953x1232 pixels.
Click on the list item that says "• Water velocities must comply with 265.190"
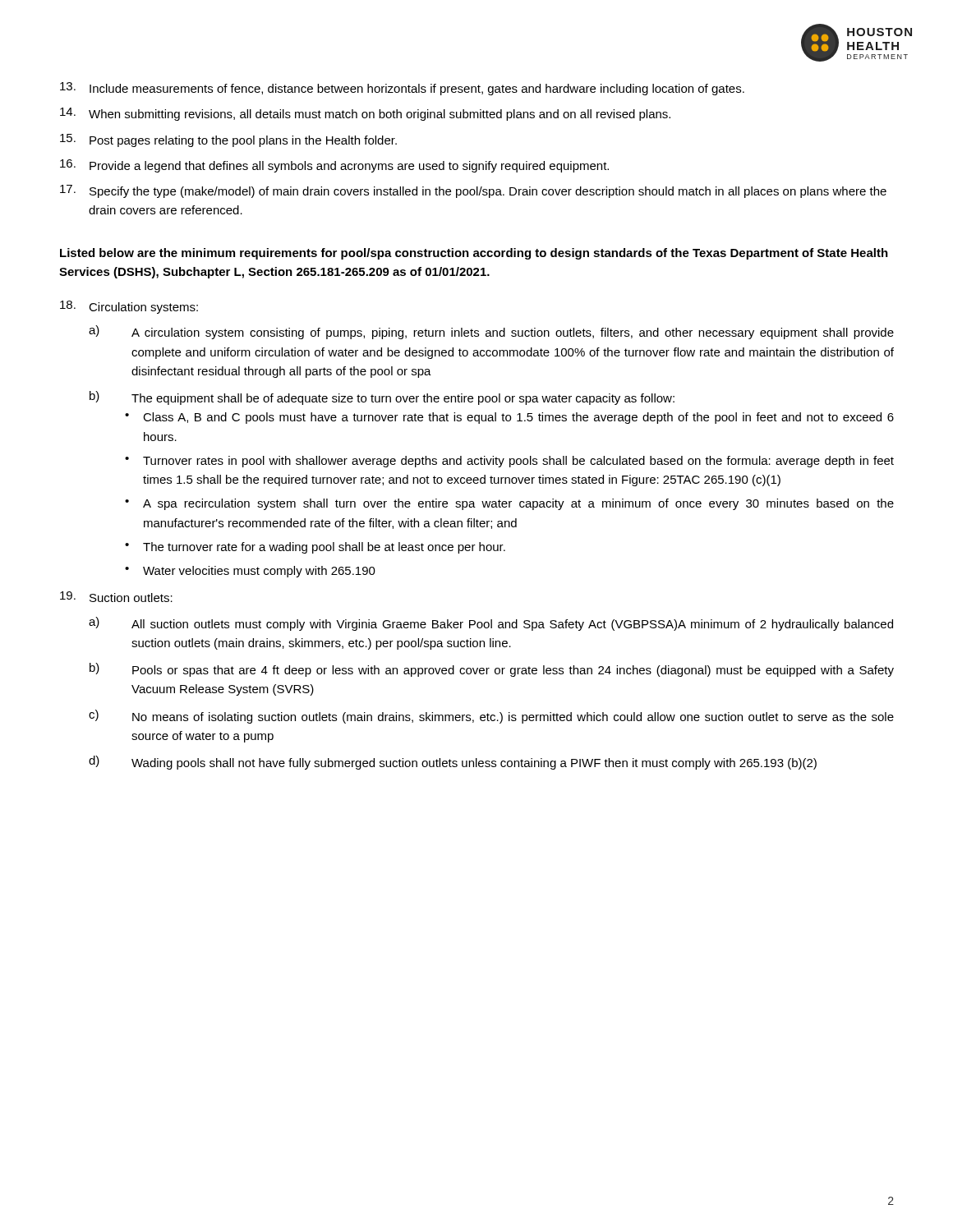point(250,572)
